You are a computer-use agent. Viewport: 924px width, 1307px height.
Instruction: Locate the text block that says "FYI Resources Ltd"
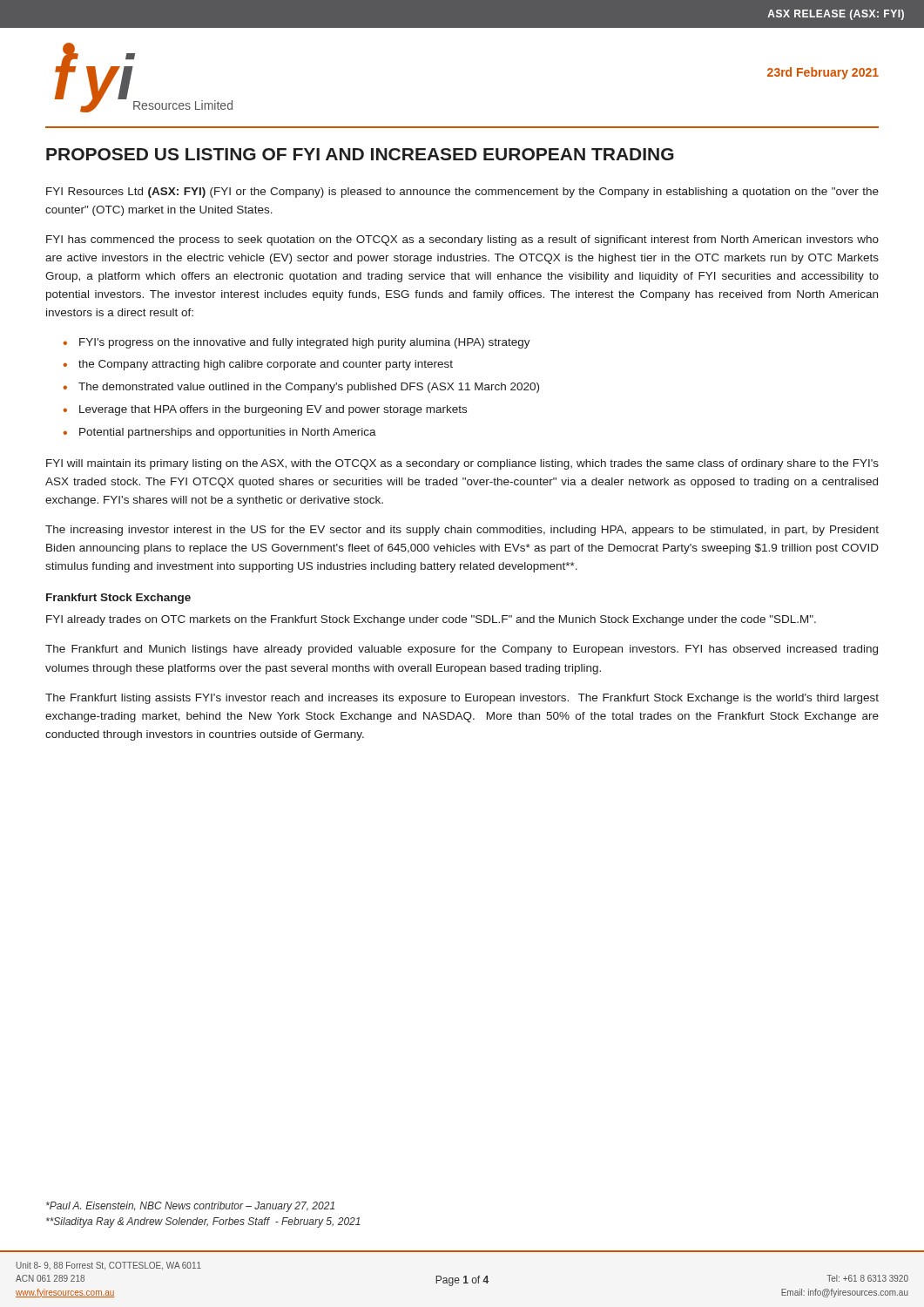462,201
